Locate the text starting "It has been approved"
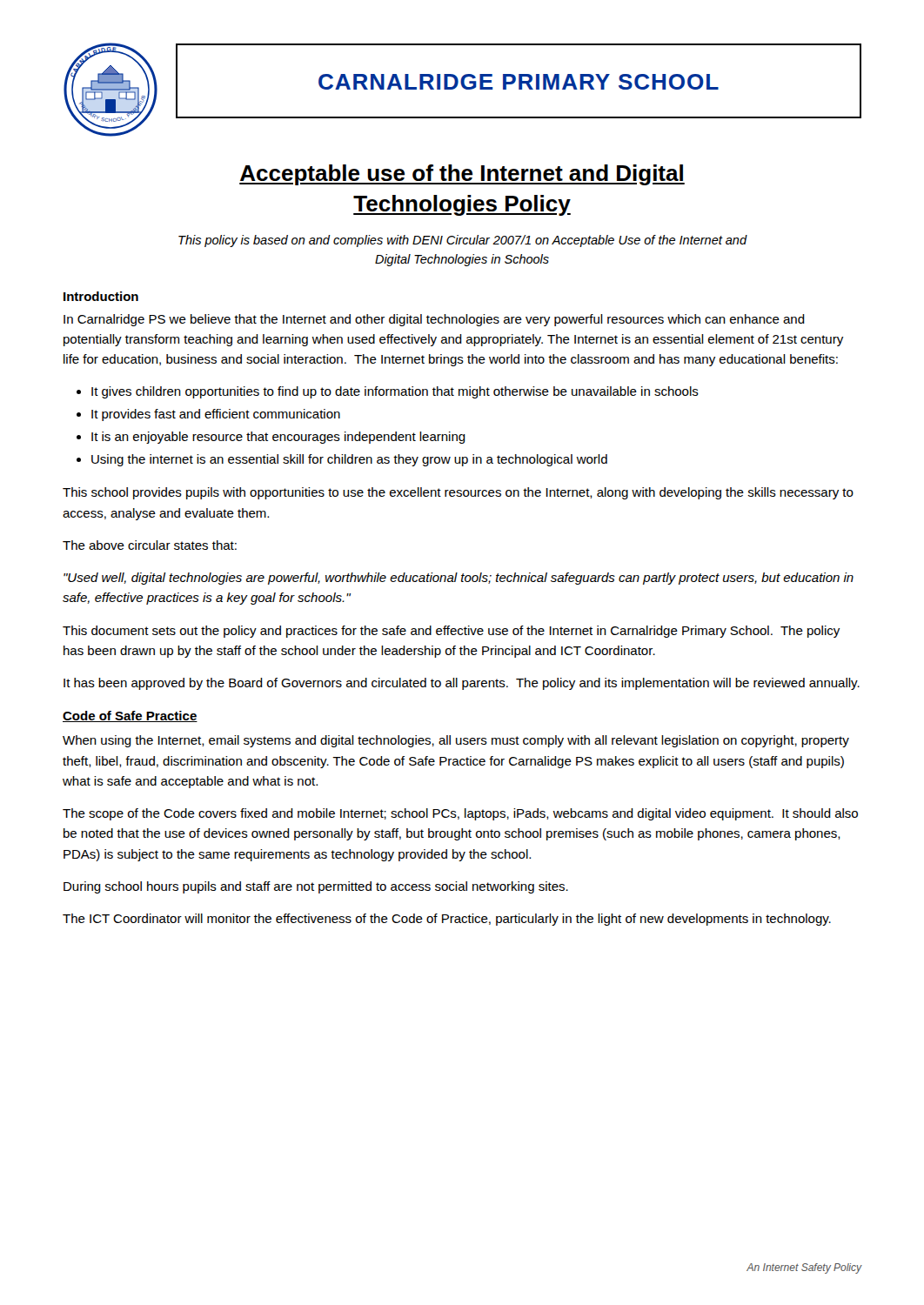Viewport: 924px width, 1305px height. (x=461, y=683)
